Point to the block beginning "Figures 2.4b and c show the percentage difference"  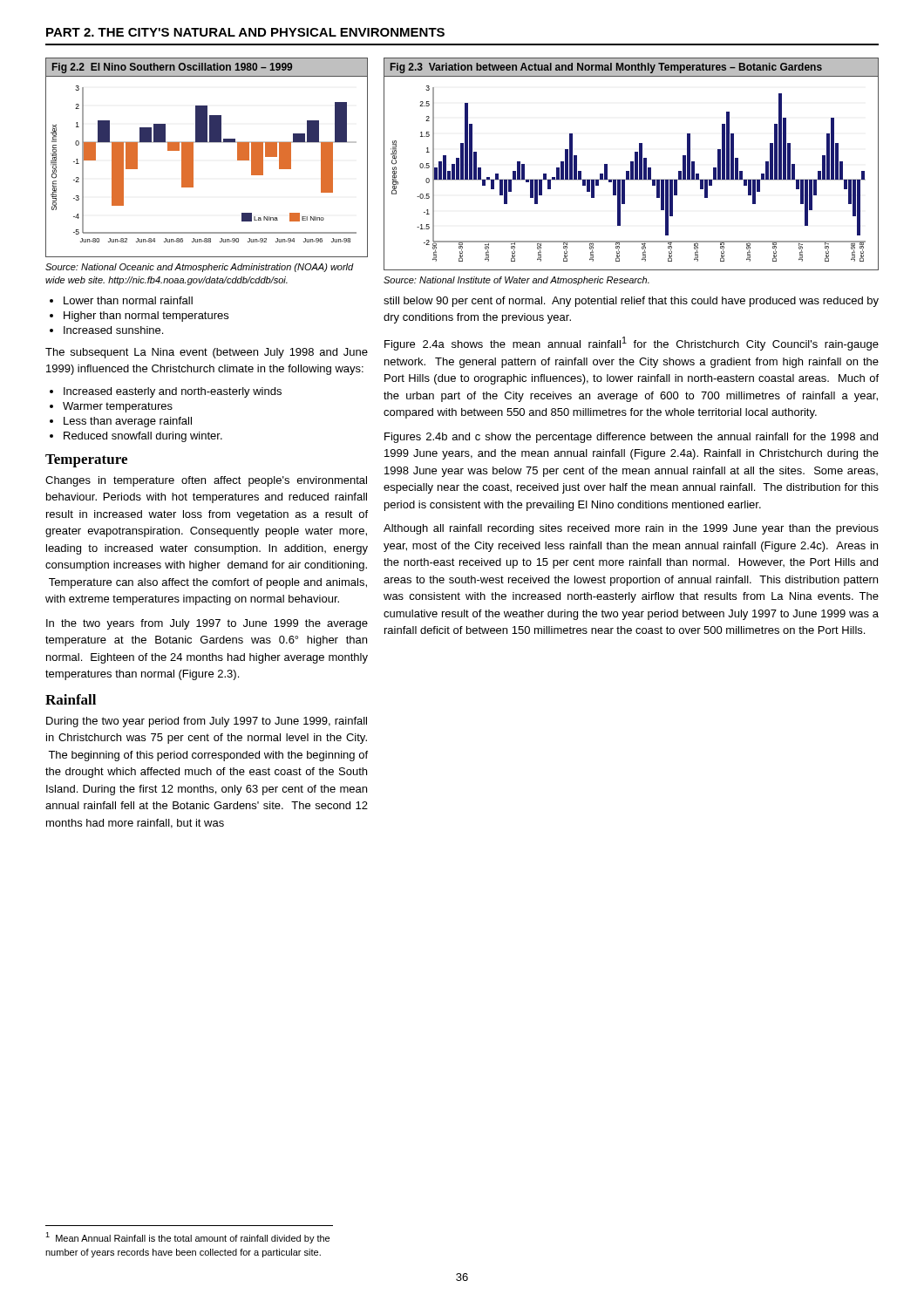point(631,470)
